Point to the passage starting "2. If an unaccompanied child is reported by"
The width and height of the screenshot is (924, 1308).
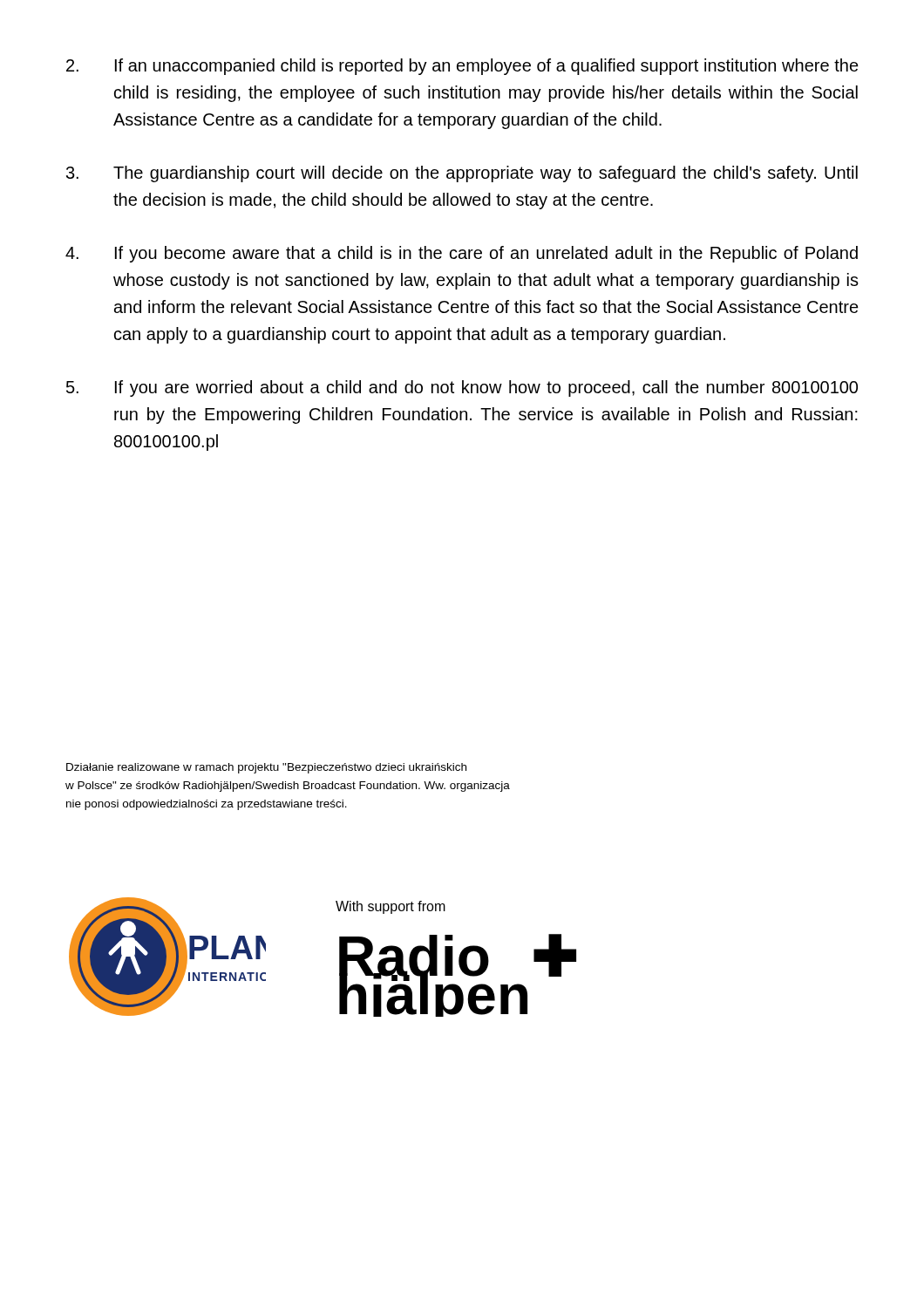[x=462, y=93]
